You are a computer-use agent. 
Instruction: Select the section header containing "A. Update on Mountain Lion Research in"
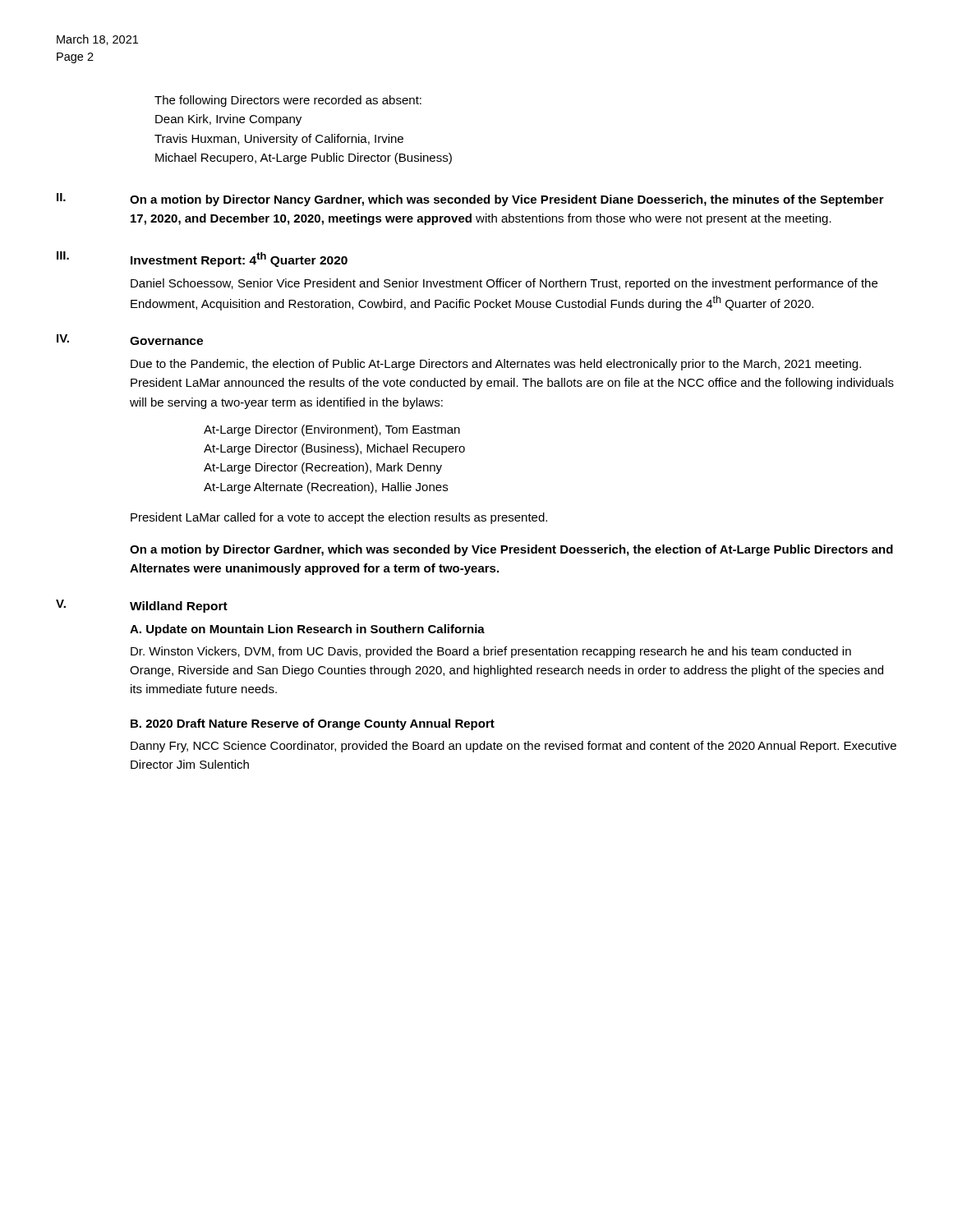pyautogui.click(x=307, y=629)
